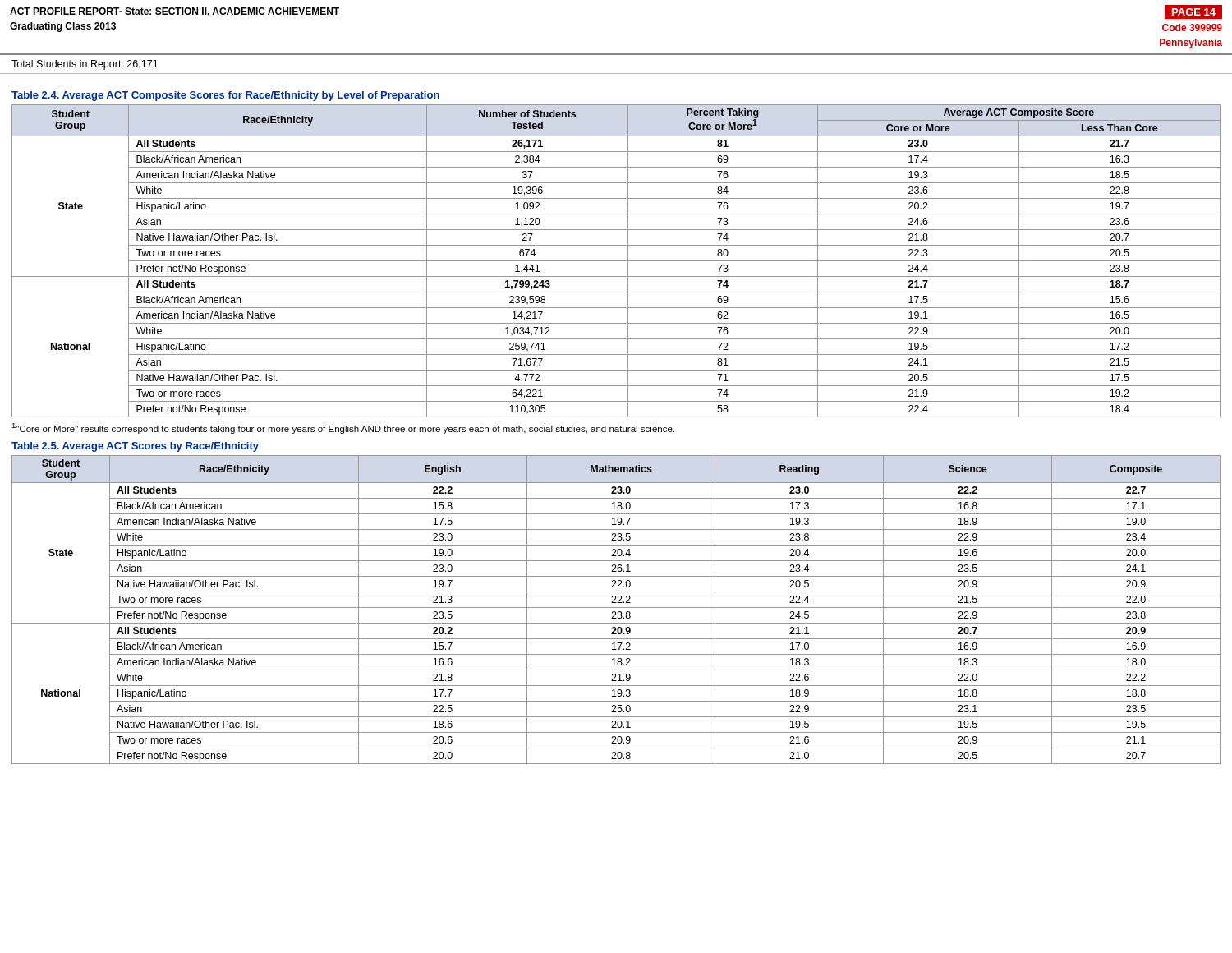
Task: Locate the section header that opens with "Table 2.5. Average"
Action: (135, 446)
